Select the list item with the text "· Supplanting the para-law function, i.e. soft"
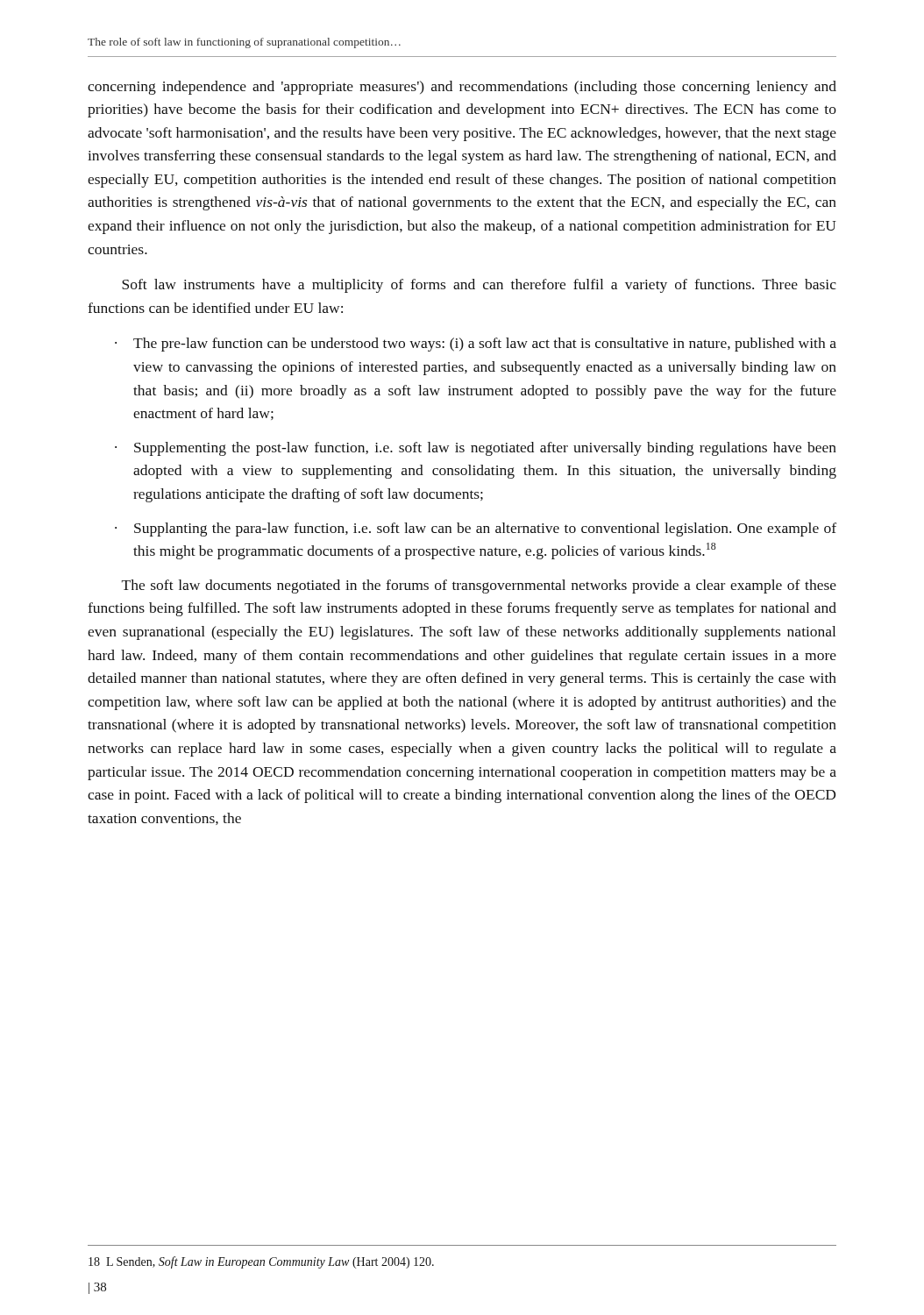 click(x=475, y=539)
